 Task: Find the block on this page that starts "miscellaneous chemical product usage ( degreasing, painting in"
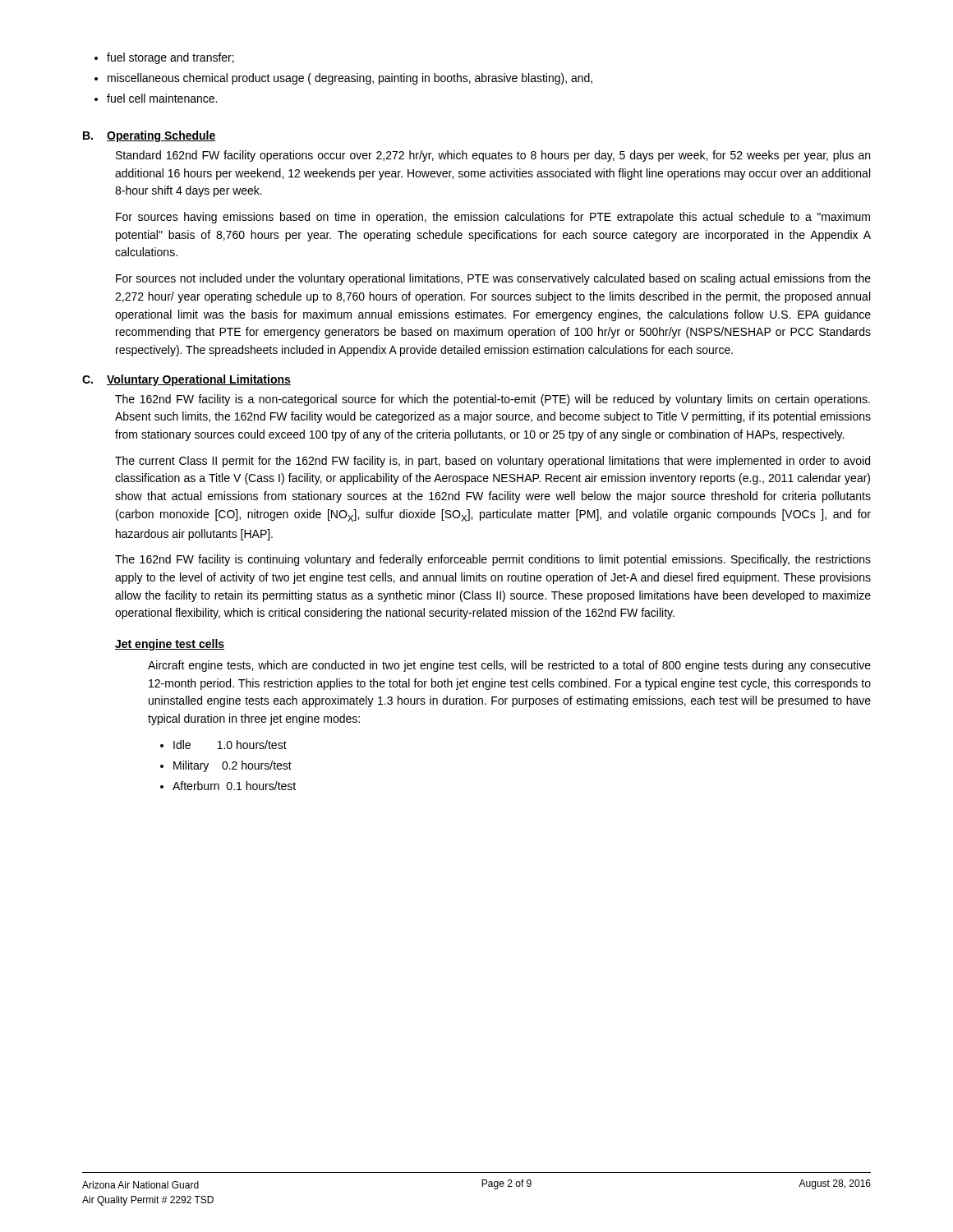[350, 78]
